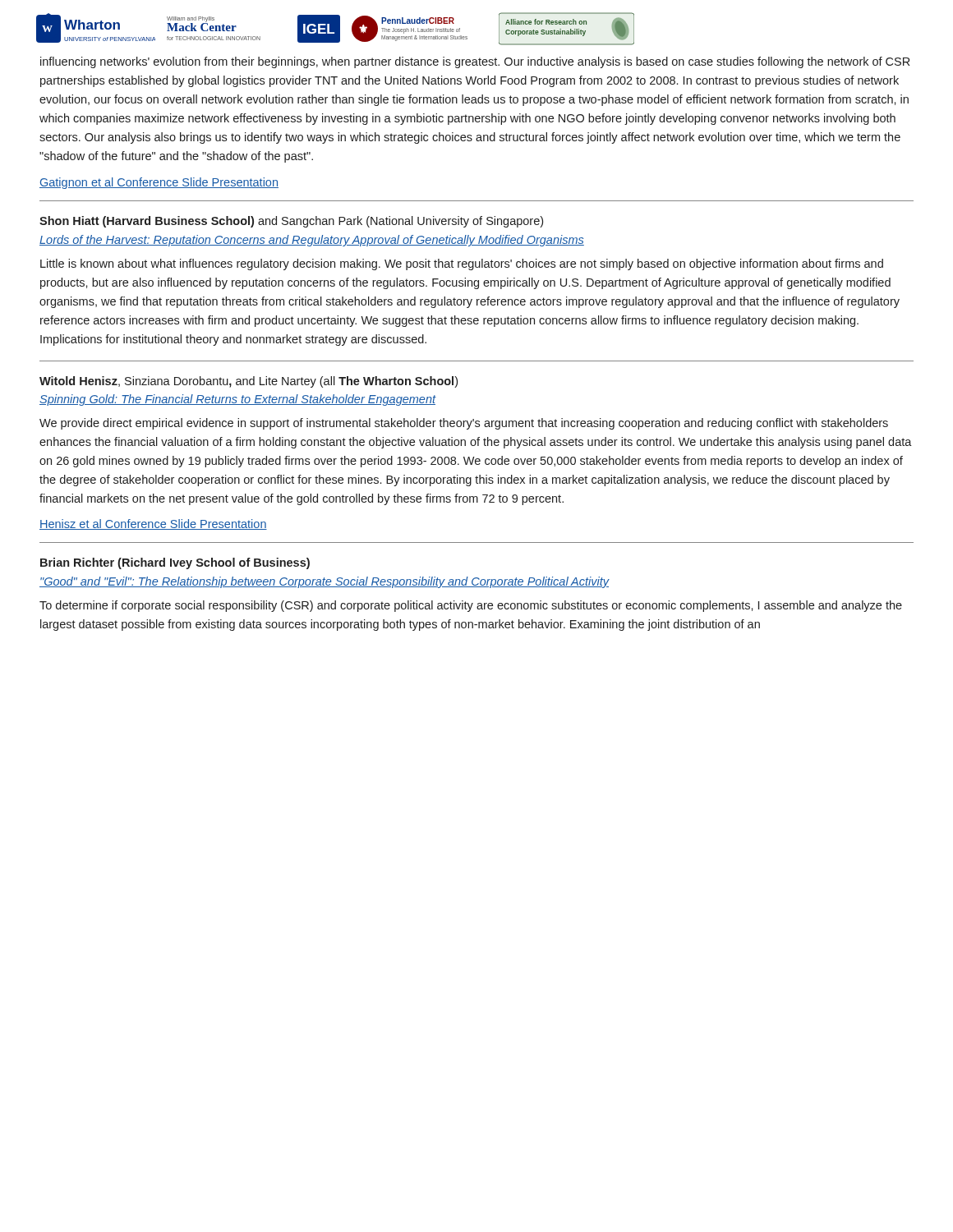953x1232 pixels.
Task: Click on the text block that says "Shon Hiatt (Harvard"
Action: 292,221
